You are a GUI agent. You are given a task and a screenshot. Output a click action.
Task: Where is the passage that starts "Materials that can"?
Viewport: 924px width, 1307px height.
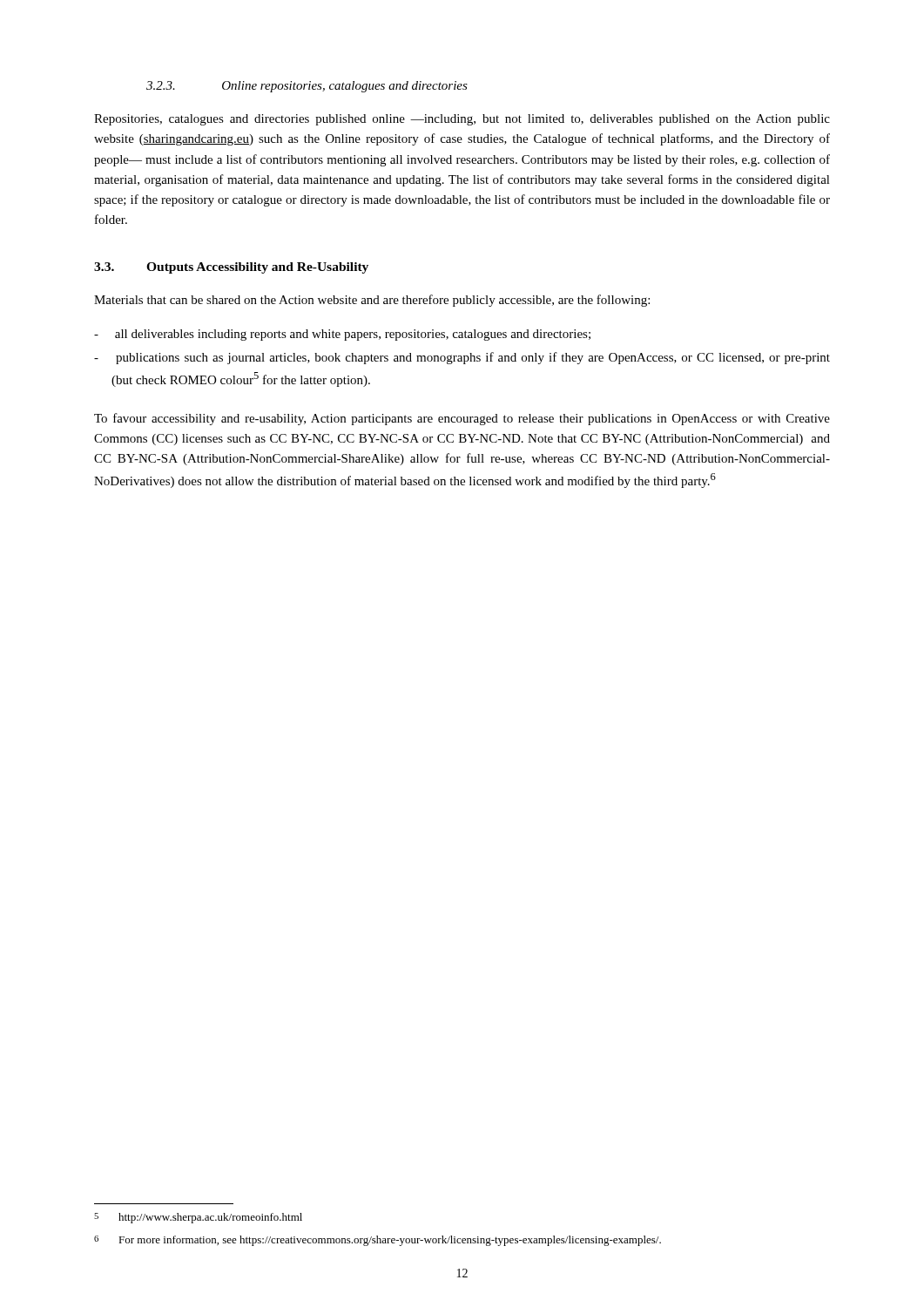(x=372, y=299)
